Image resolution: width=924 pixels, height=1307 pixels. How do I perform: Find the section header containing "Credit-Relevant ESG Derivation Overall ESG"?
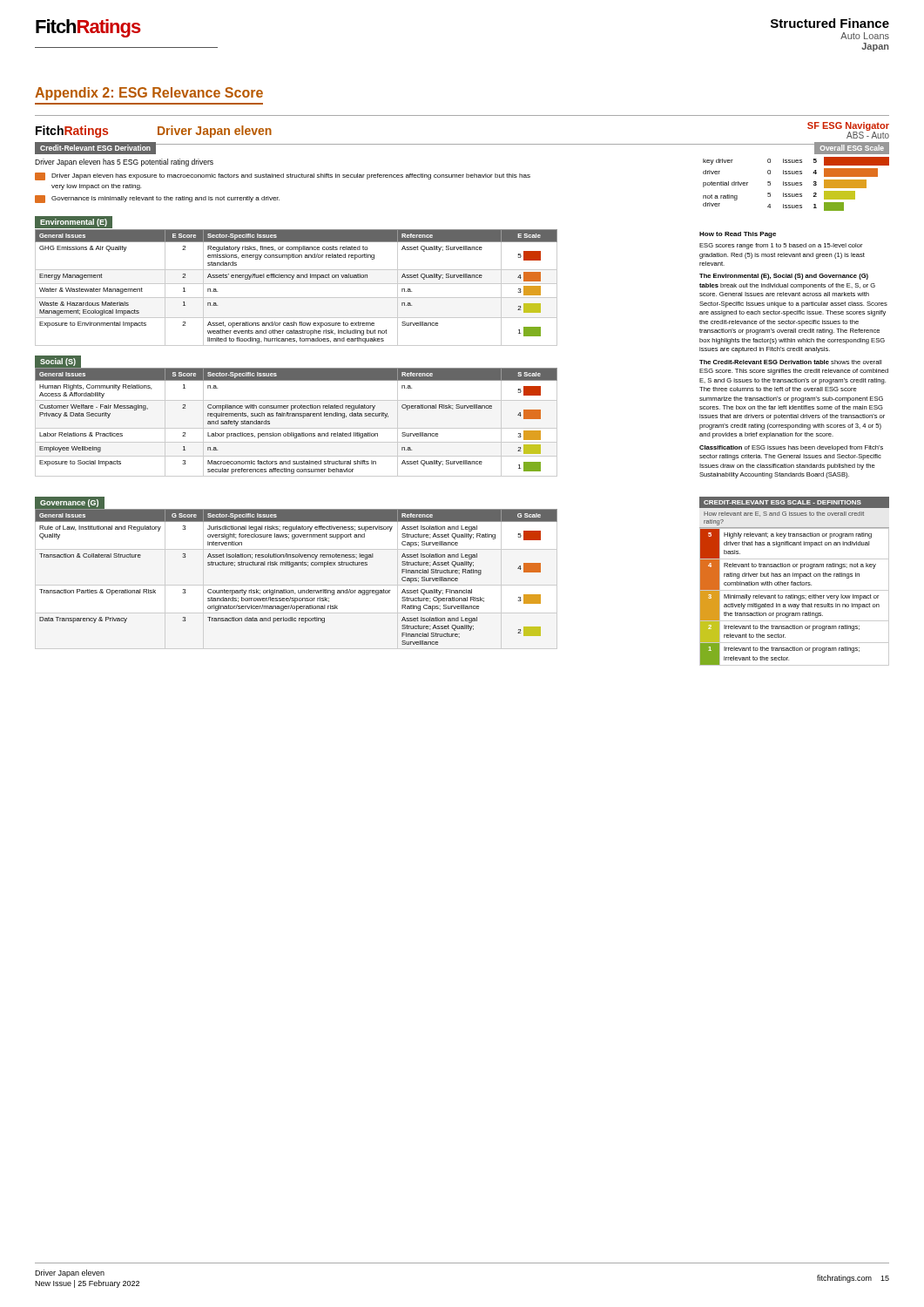point(462,148)
